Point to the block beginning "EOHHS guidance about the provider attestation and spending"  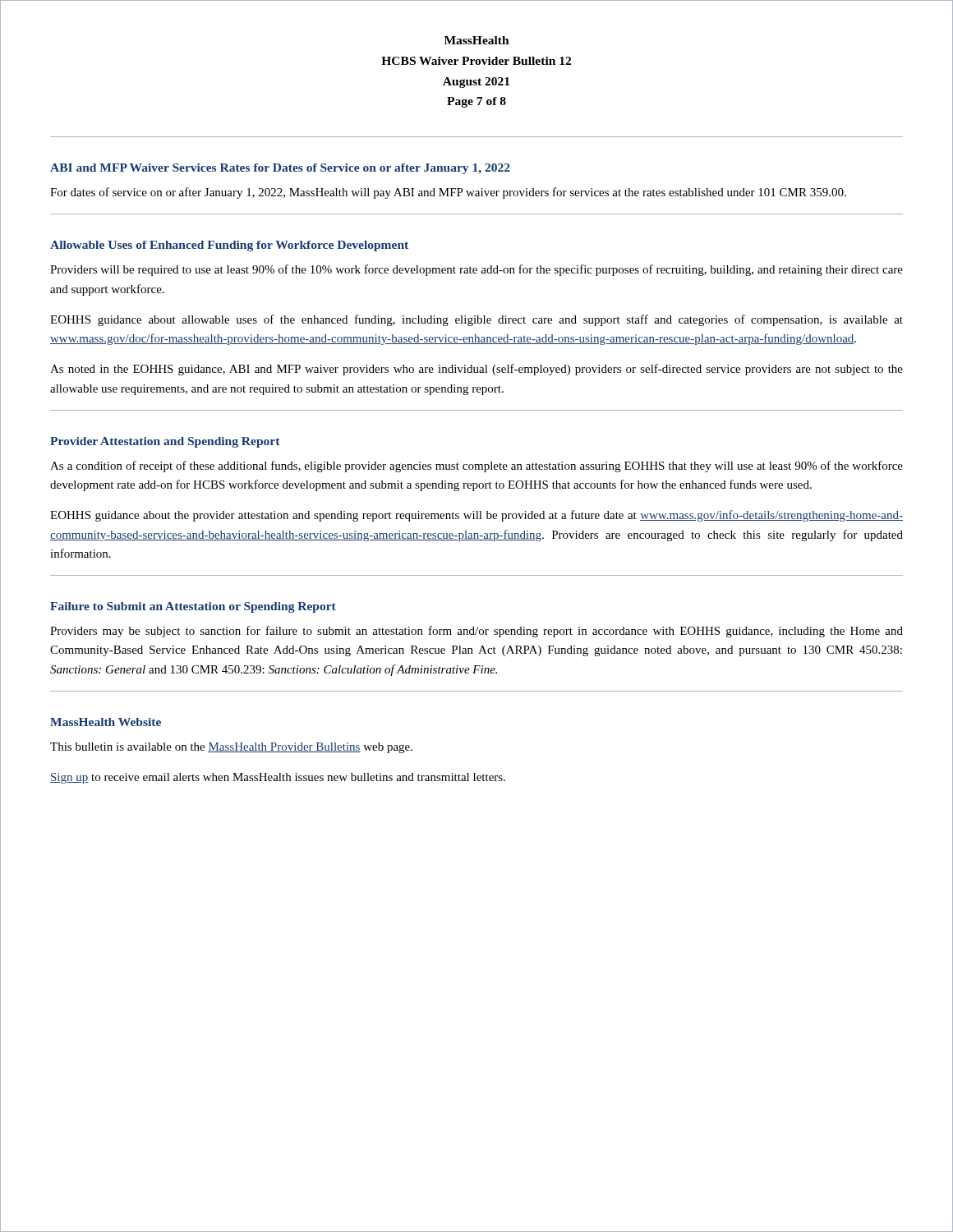pos(476,534)
